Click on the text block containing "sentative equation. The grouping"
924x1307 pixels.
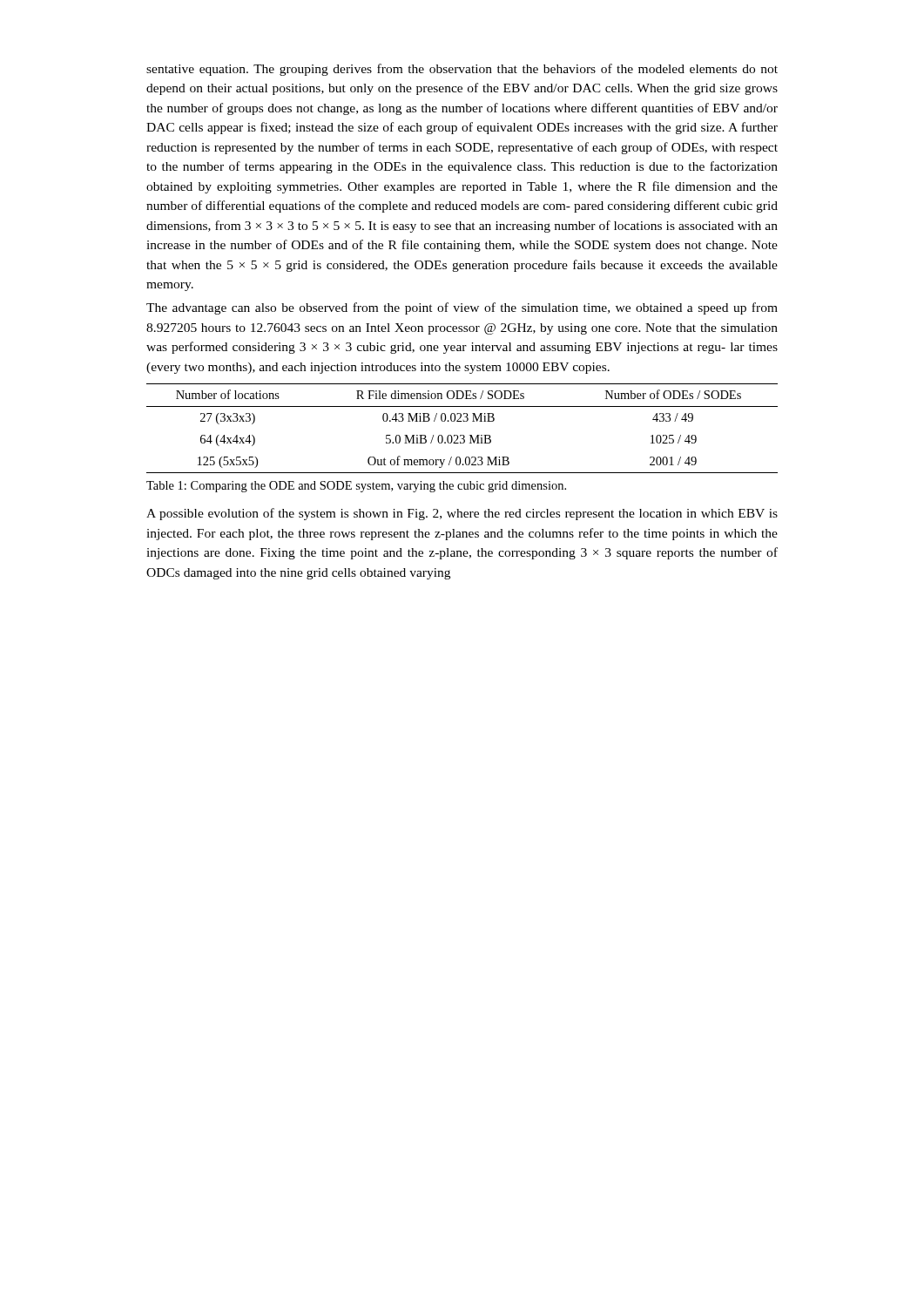tap(462, 218)
